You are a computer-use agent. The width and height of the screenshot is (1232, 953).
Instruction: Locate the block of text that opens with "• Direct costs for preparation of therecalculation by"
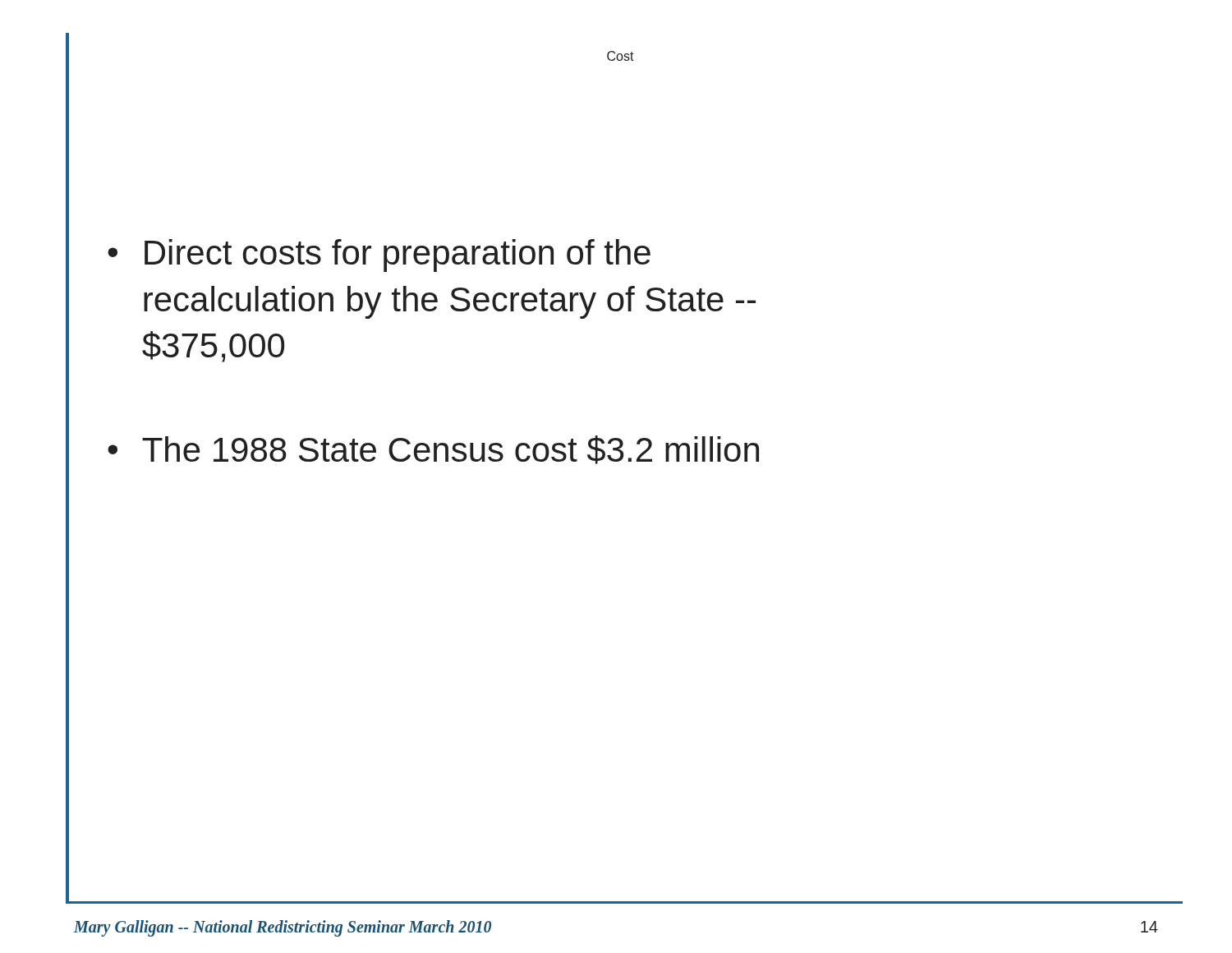pos(432,300)
